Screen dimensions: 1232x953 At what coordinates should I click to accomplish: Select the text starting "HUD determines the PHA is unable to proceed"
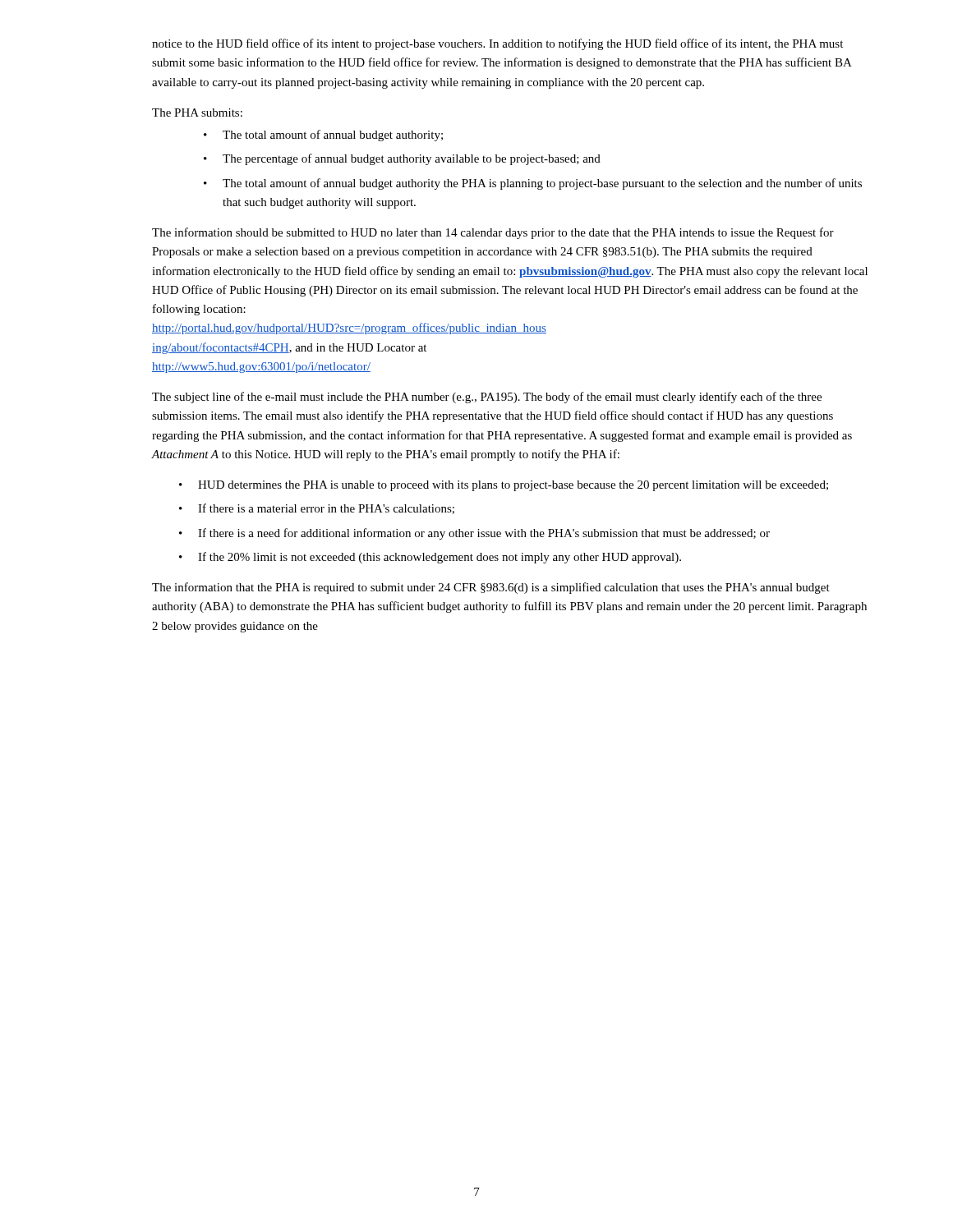(520, 485)
